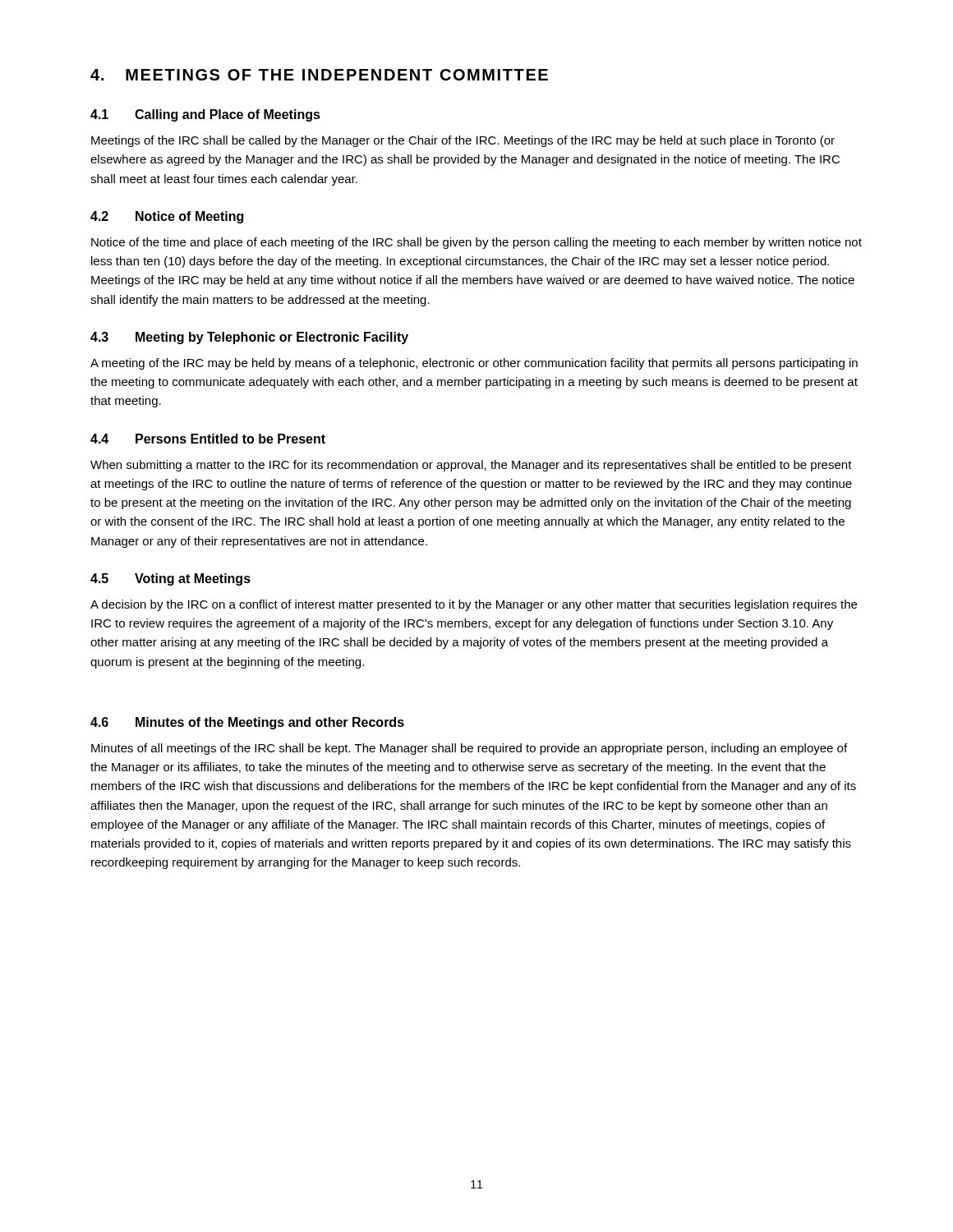The image size is (953, 1232).
Task: Point to "4.5 Voting at Meetings"
Action: click(170, 579)
